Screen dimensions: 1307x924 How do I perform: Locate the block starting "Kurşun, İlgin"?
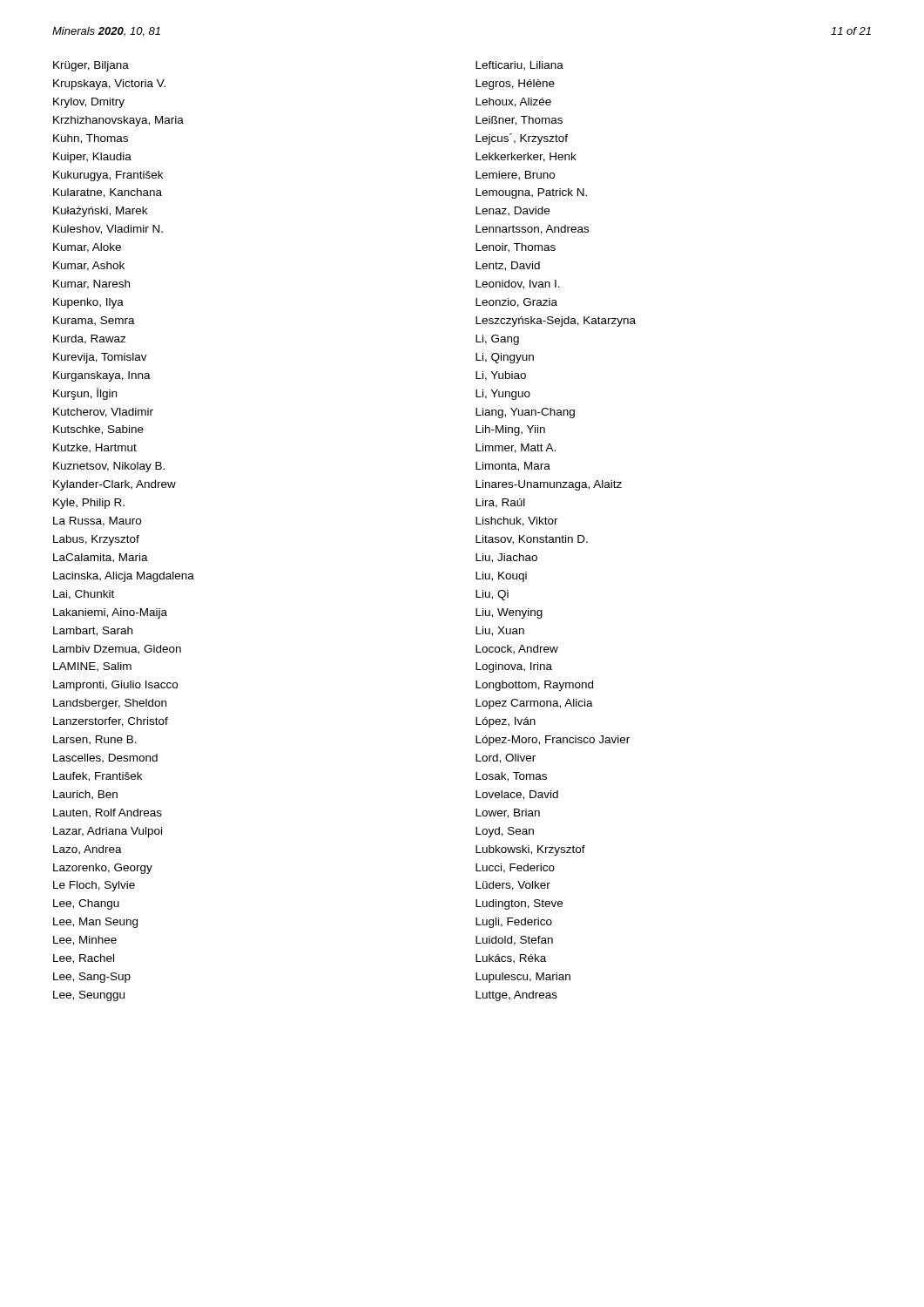[x=85, y=393]
